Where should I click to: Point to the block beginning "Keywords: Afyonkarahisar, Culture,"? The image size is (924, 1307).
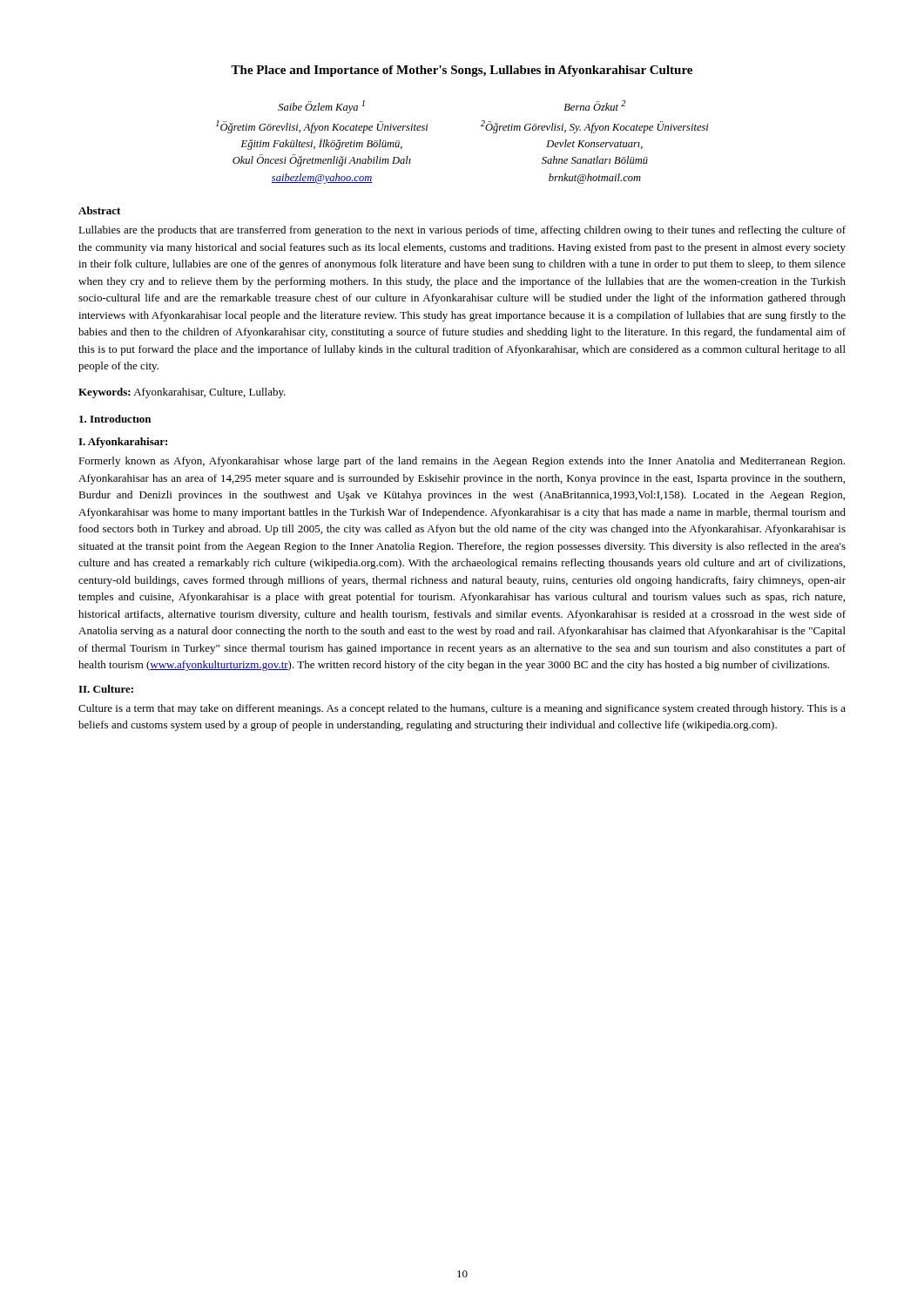pyautogui.click(x=182, y=391)
